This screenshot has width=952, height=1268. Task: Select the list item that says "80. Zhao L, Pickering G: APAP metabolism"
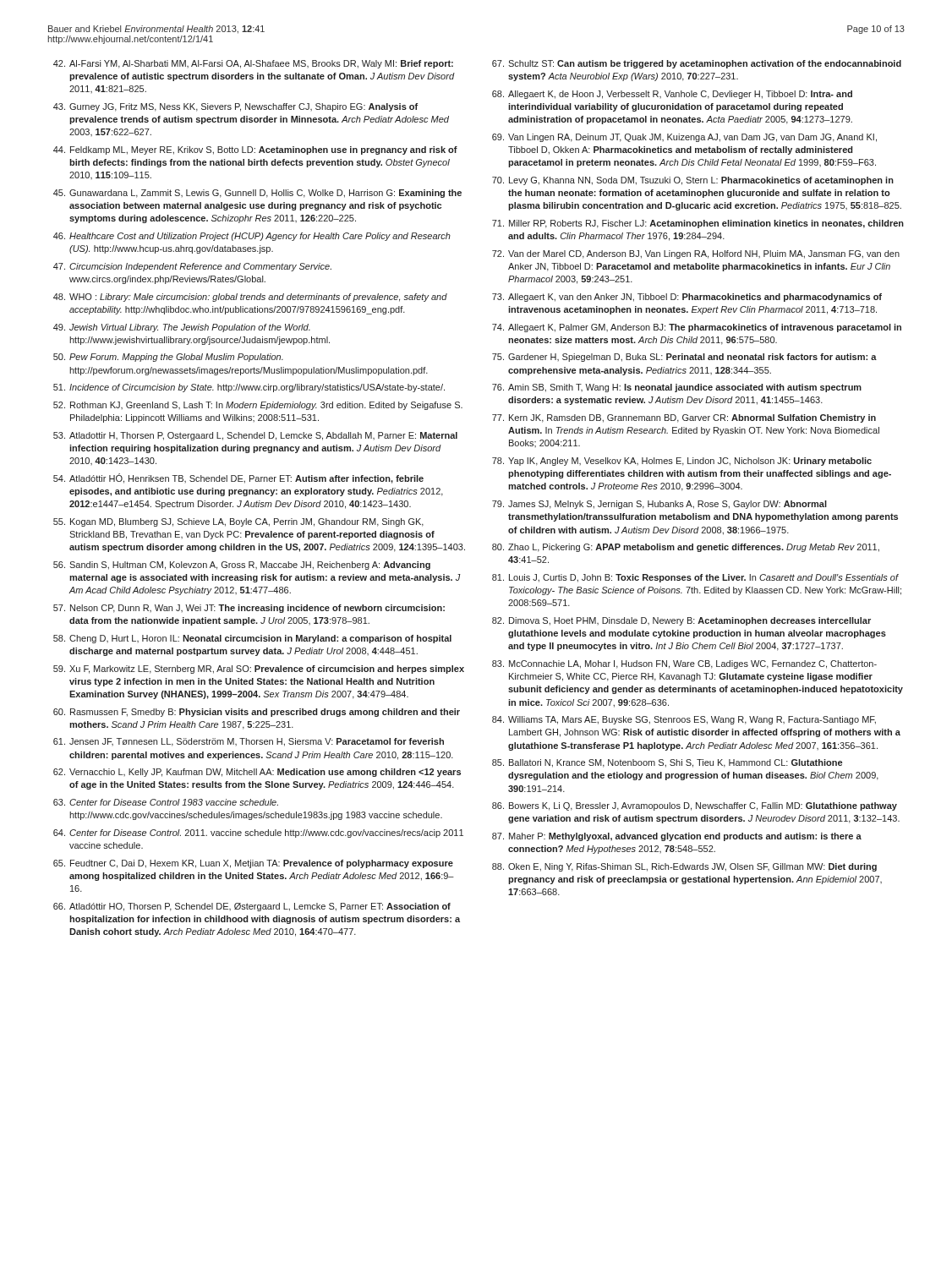point(695,554)
